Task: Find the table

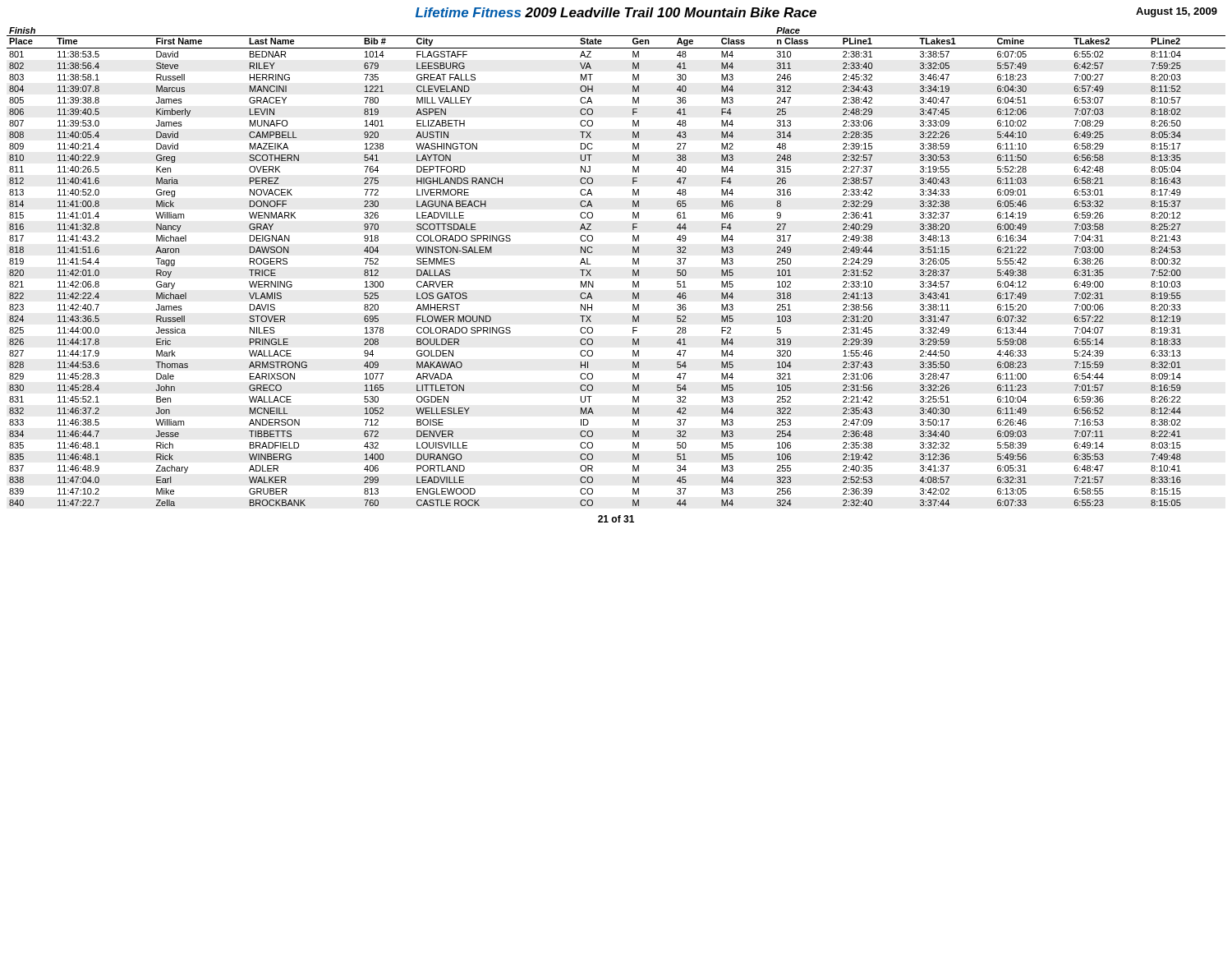Action: point(616,266)
